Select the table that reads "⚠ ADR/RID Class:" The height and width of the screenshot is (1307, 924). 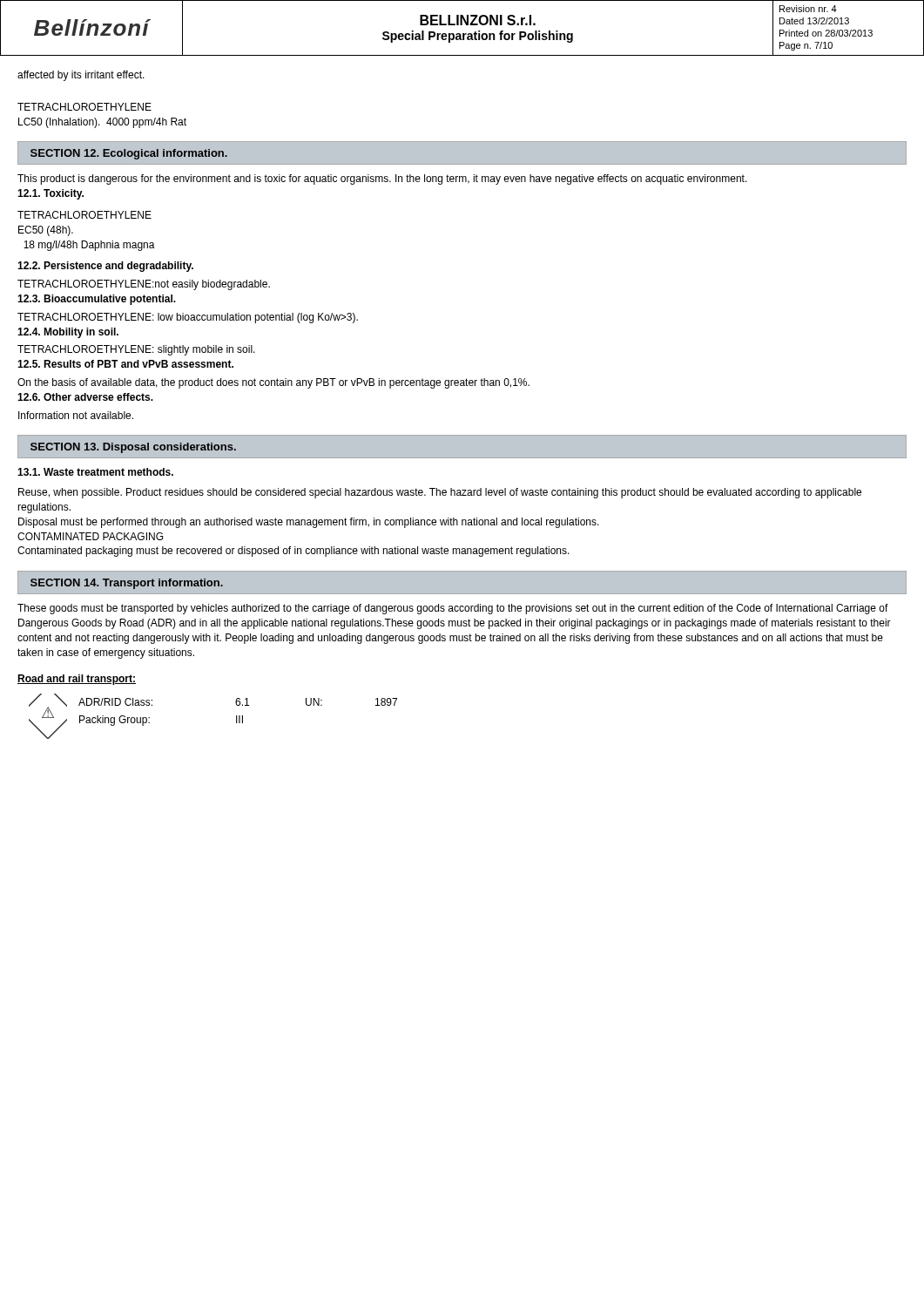coord(466,716)
